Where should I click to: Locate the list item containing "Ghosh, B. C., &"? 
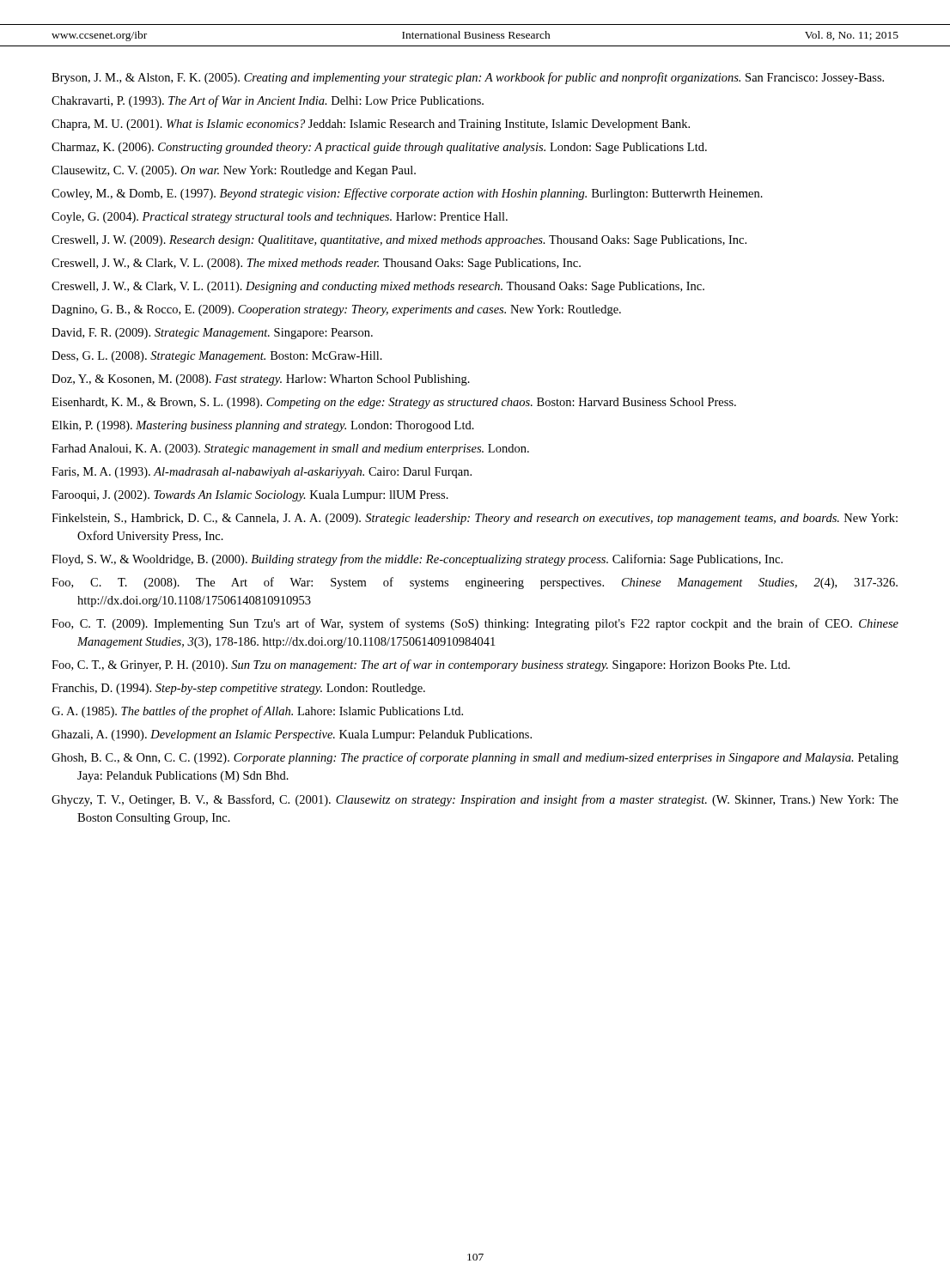tap(475, 767)
